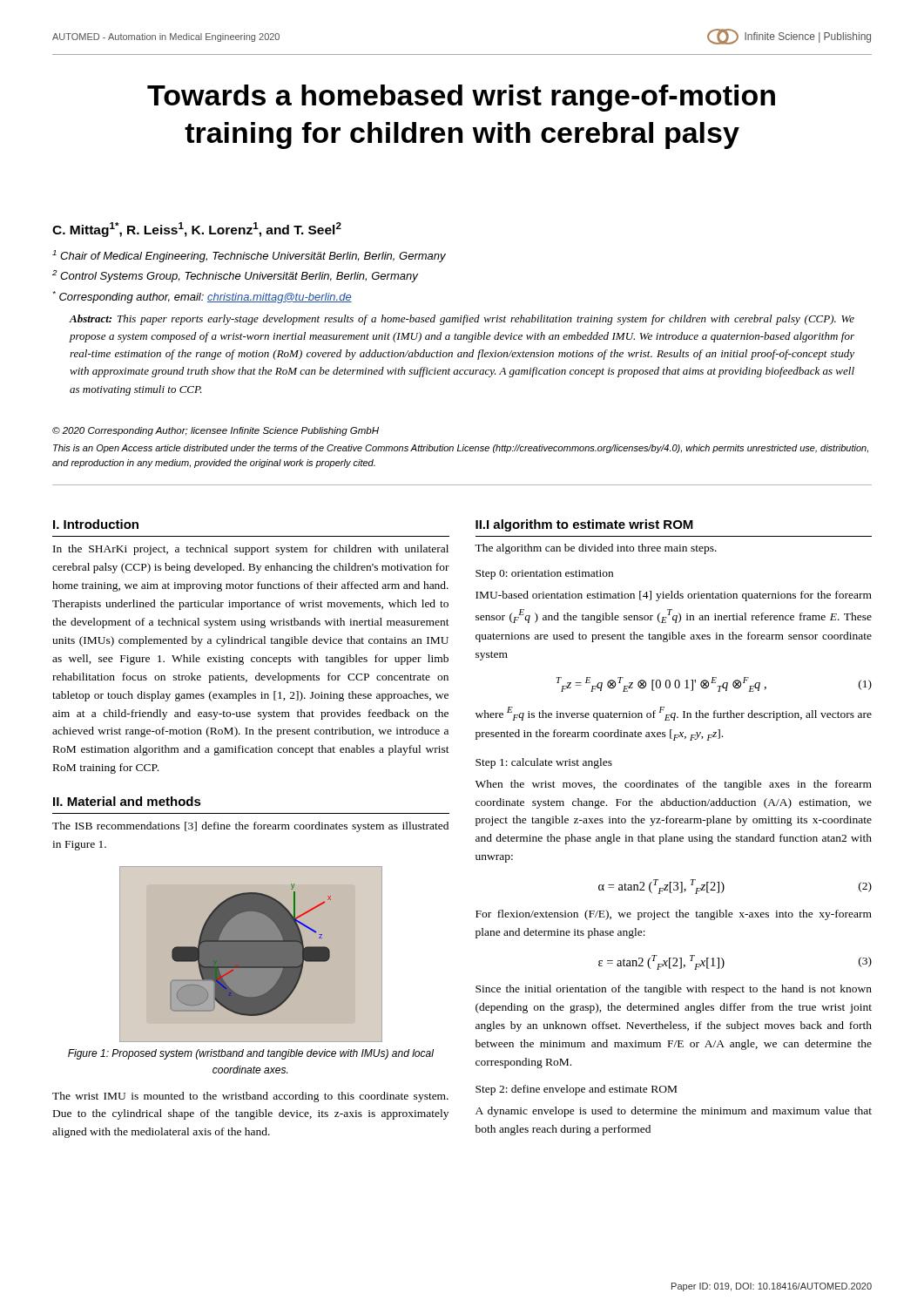Click the passage that begins "The algorithm can be divided into"
924x1307 pixels.
596,548
